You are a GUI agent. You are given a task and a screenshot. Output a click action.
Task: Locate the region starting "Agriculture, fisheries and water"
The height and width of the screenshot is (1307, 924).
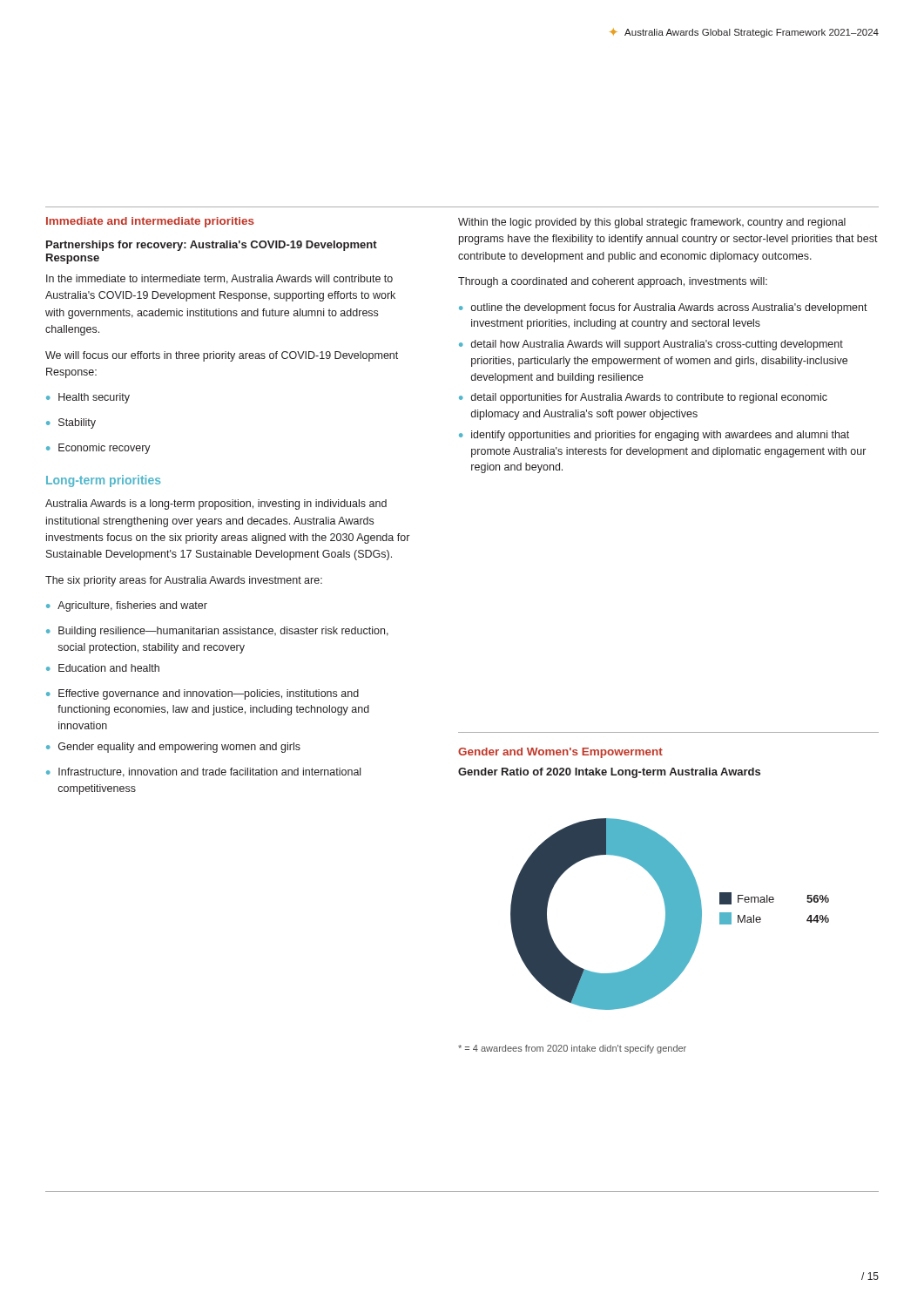pos(132,606)
